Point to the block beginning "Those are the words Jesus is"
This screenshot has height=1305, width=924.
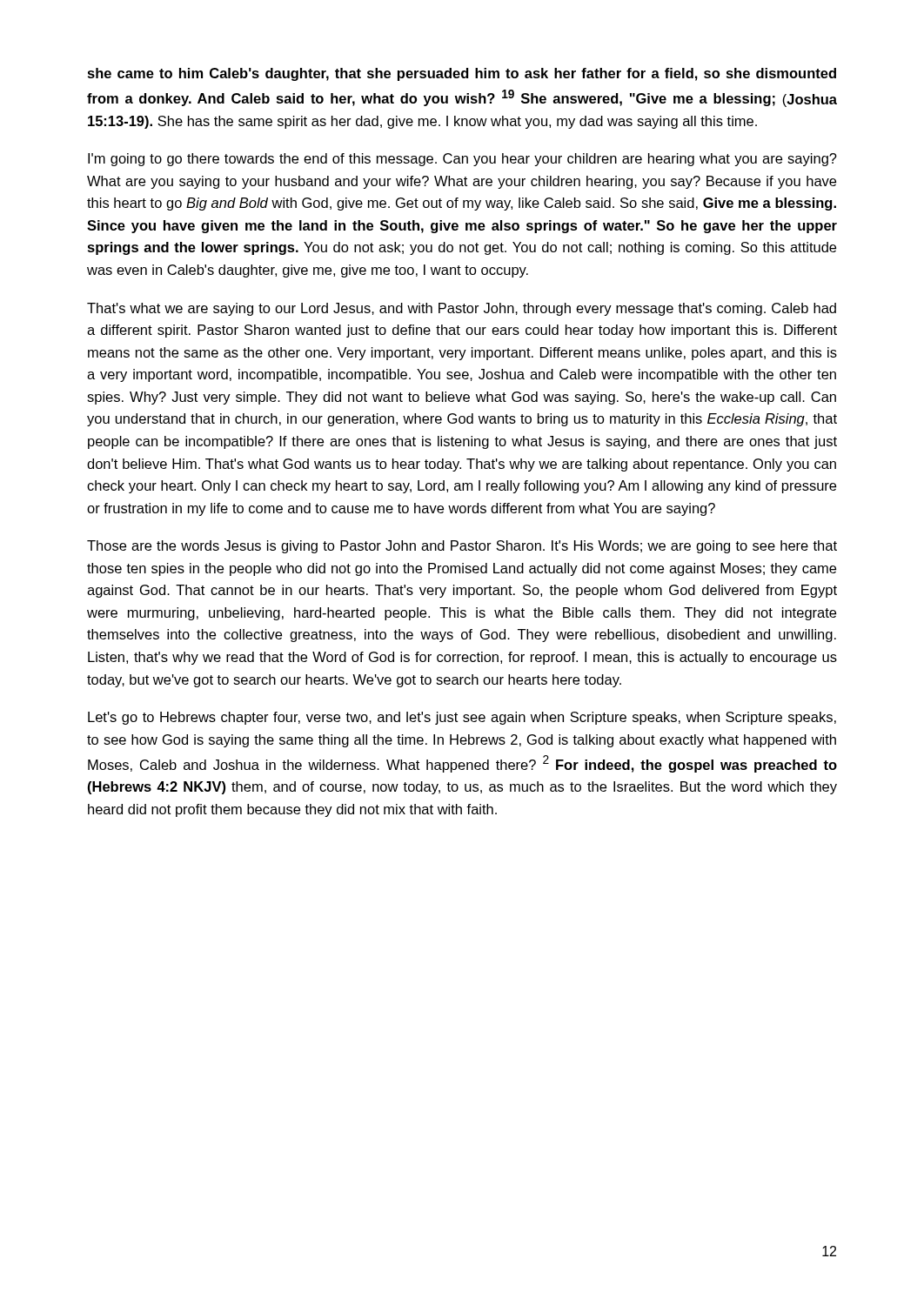[x=462, y=612]
